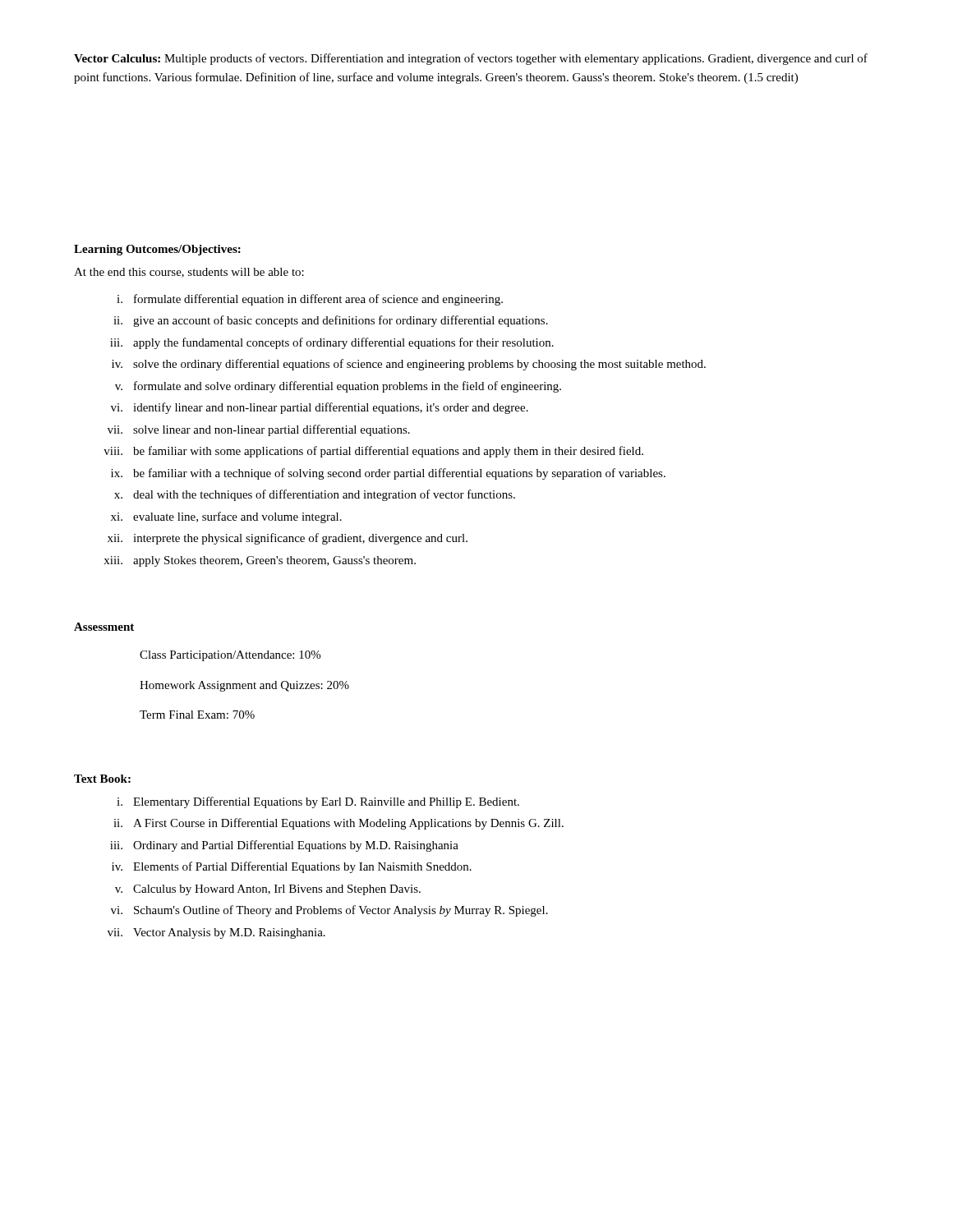Select the element starting "At the end this course, students"
953x1232 pixels.
189,272
